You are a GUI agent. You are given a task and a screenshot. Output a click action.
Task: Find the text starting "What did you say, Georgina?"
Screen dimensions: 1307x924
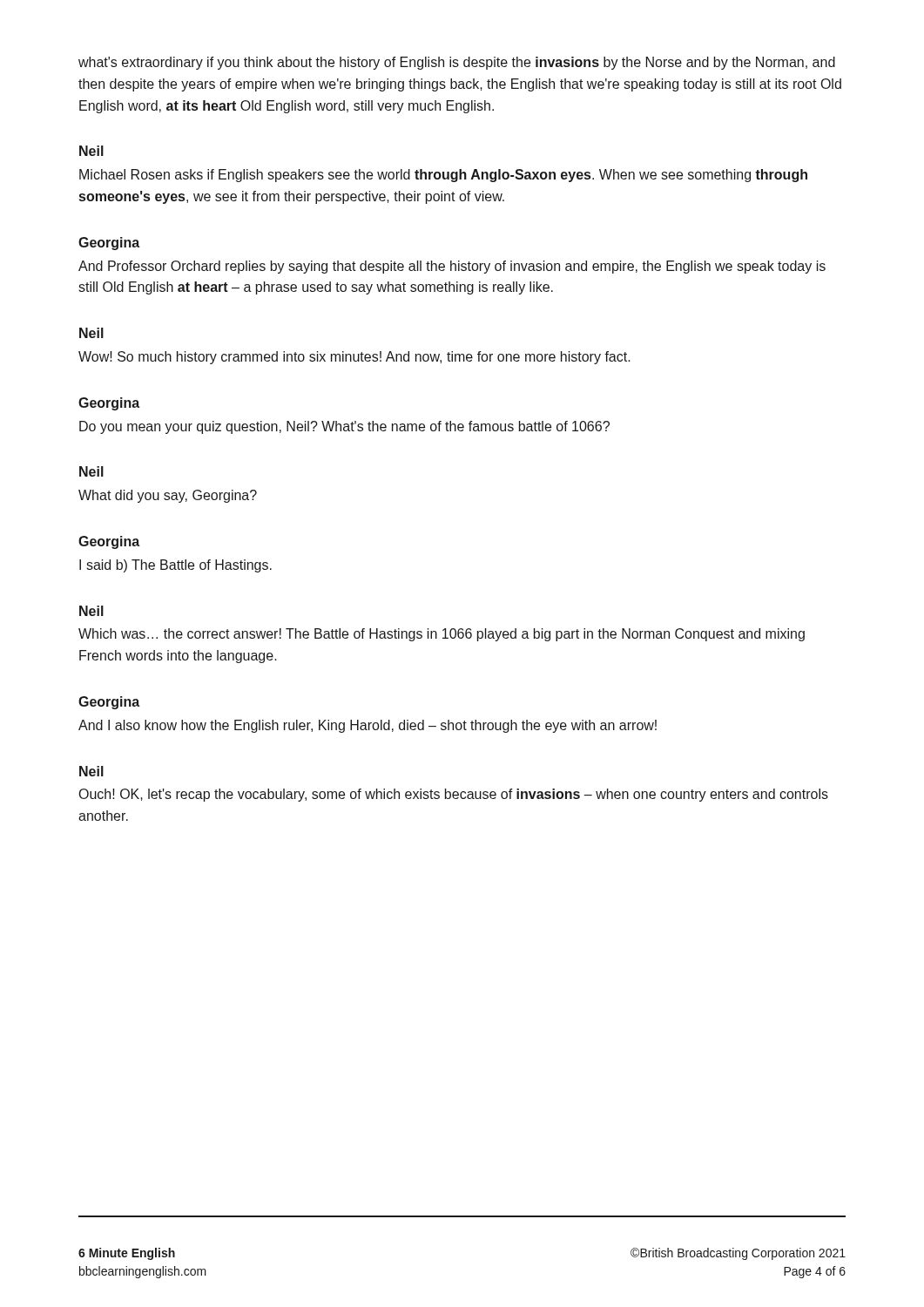pos(168,495)
